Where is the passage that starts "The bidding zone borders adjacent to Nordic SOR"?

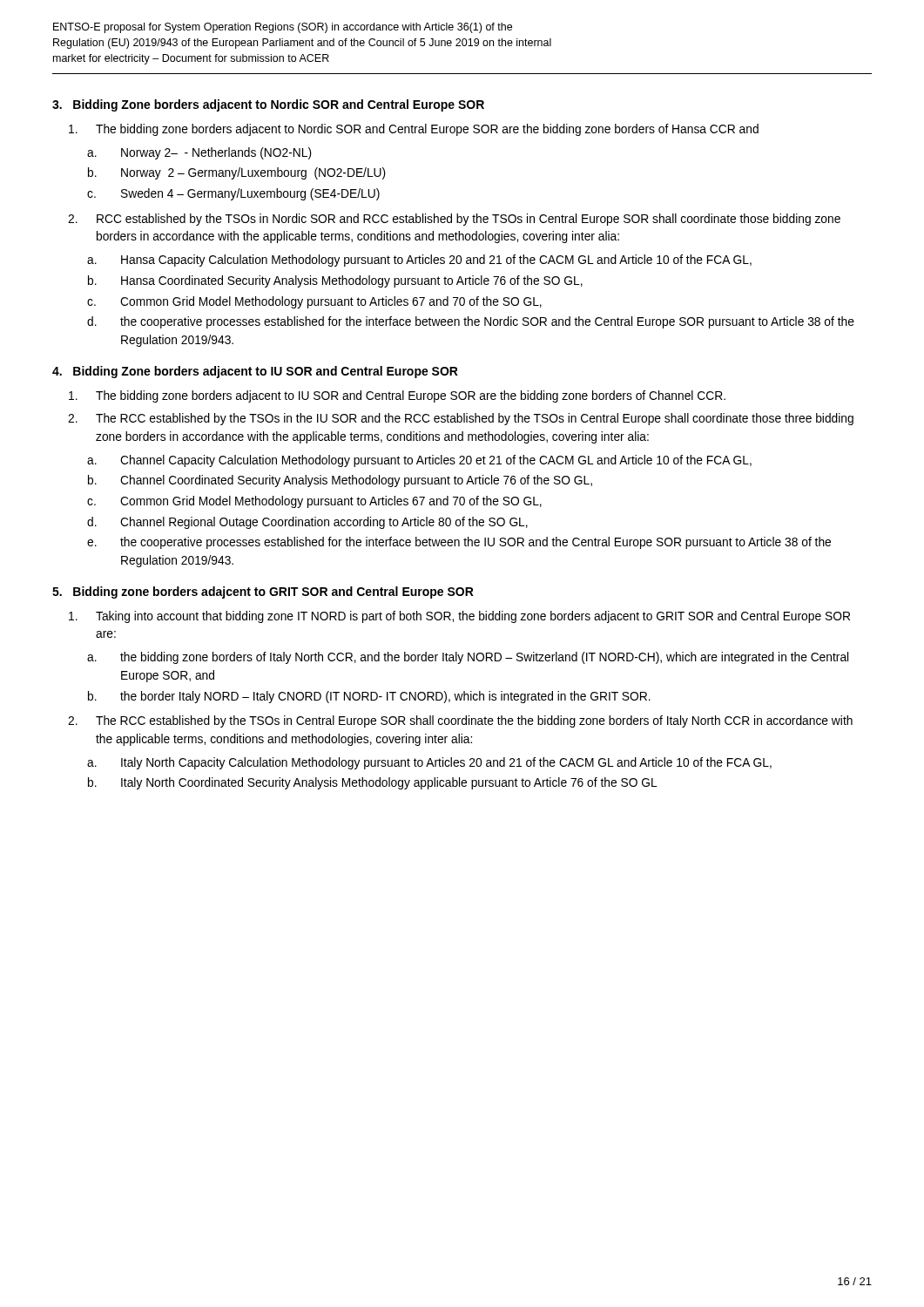462,130
